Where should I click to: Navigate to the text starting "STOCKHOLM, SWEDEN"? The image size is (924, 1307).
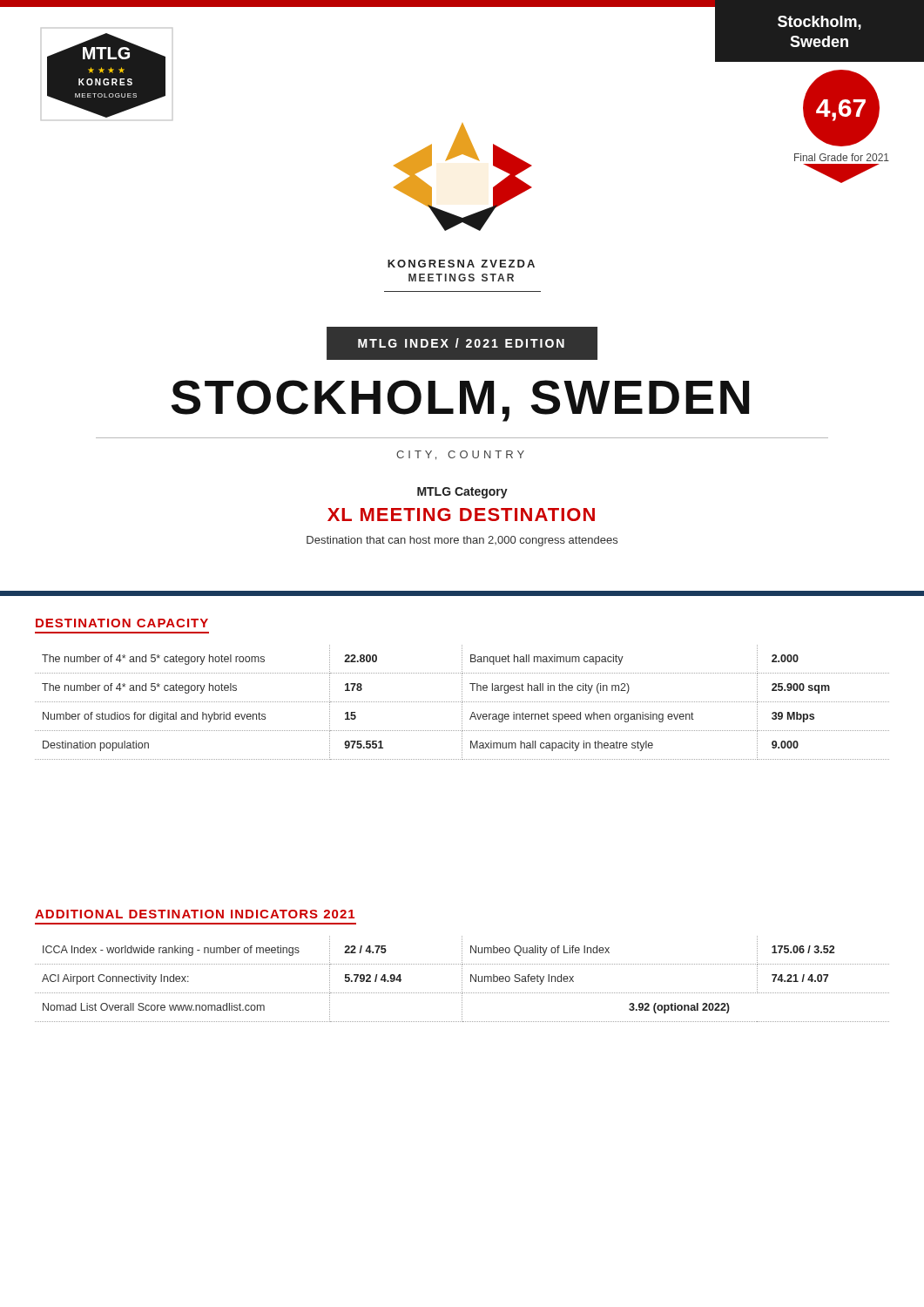coord(462,397)
